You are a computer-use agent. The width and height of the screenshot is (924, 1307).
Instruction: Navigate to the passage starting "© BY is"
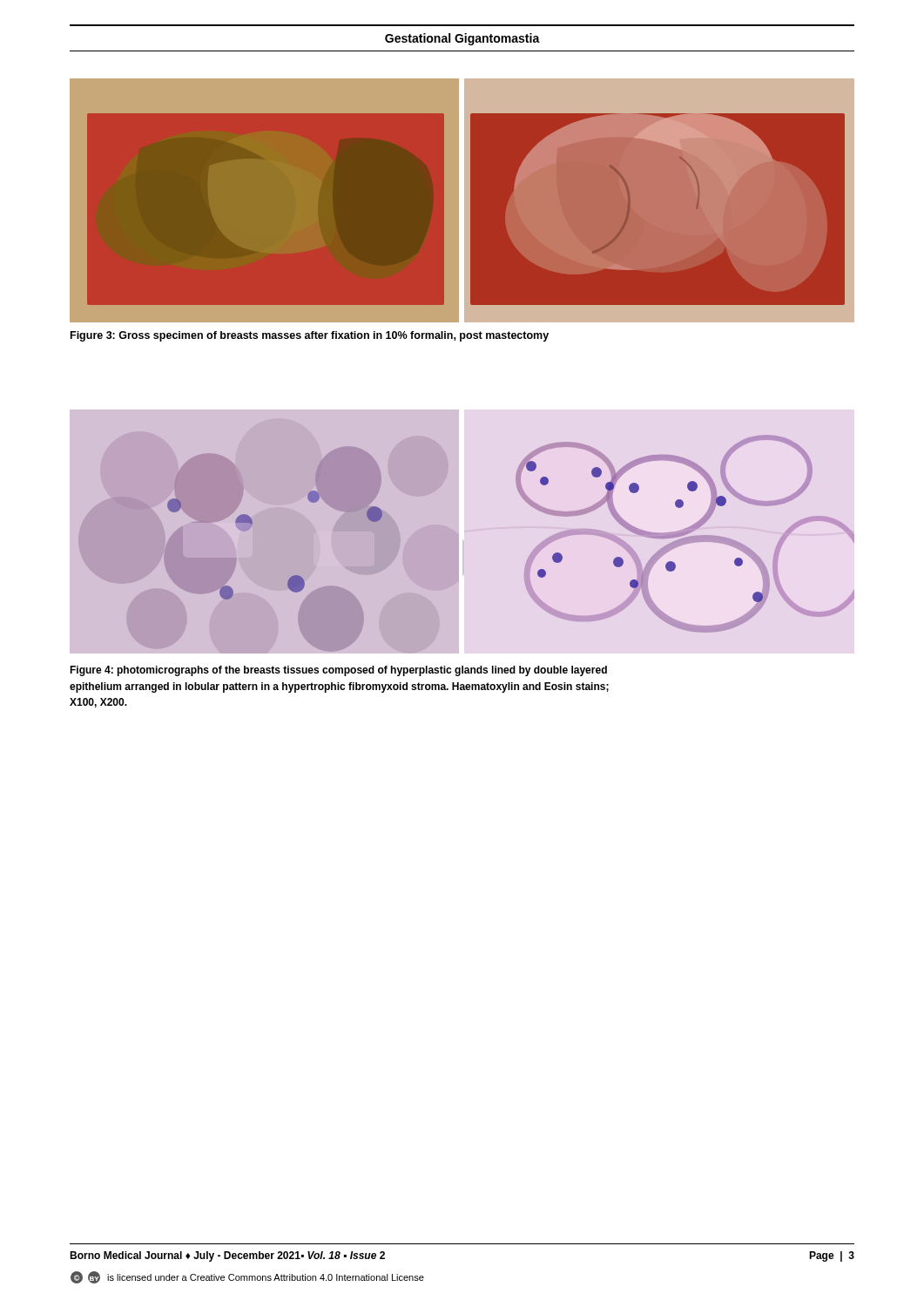(247, 1277)
